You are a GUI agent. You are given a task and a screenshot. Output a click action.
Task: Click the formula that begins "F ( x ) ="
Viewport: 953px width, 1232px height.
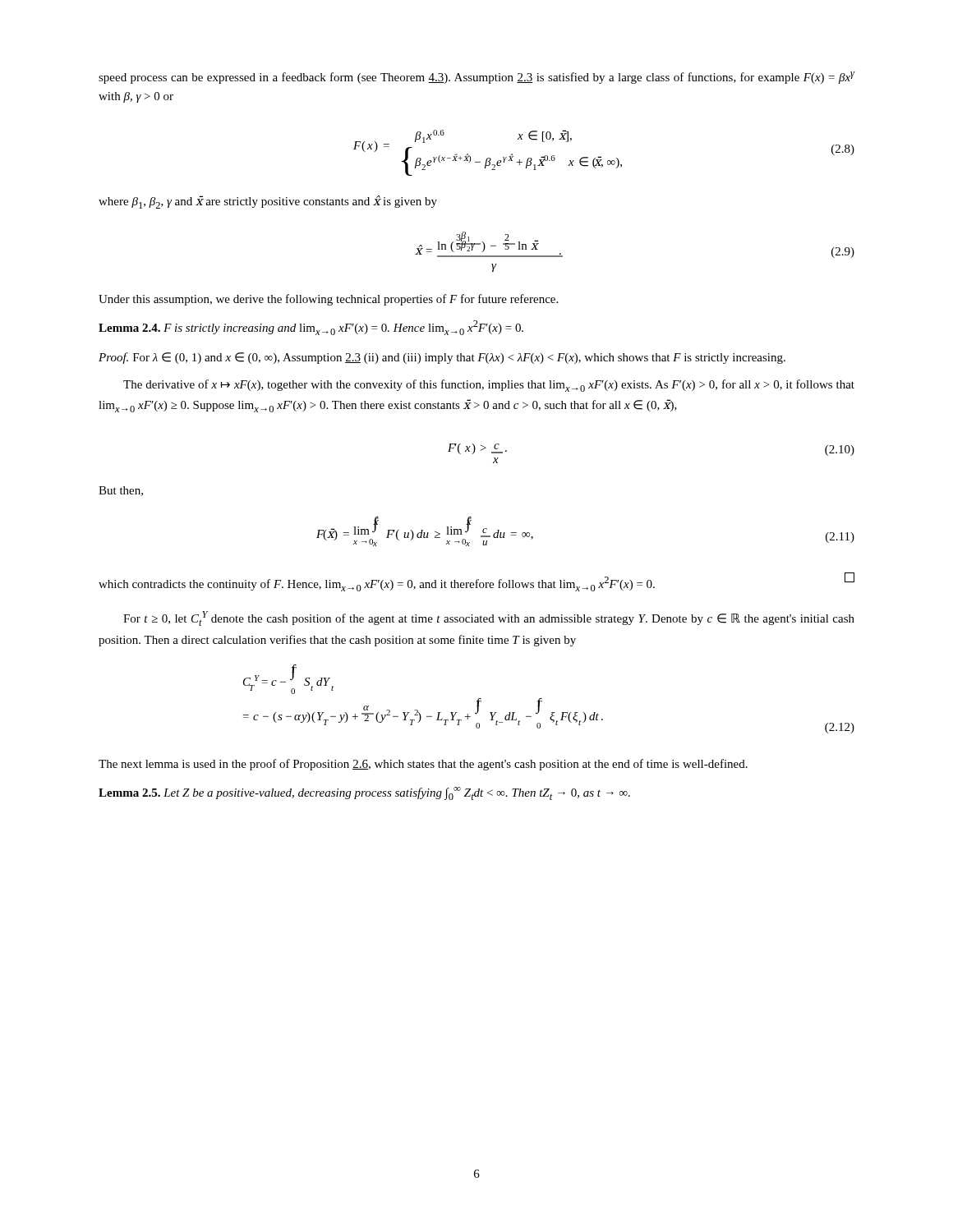(x=476, y=149)
